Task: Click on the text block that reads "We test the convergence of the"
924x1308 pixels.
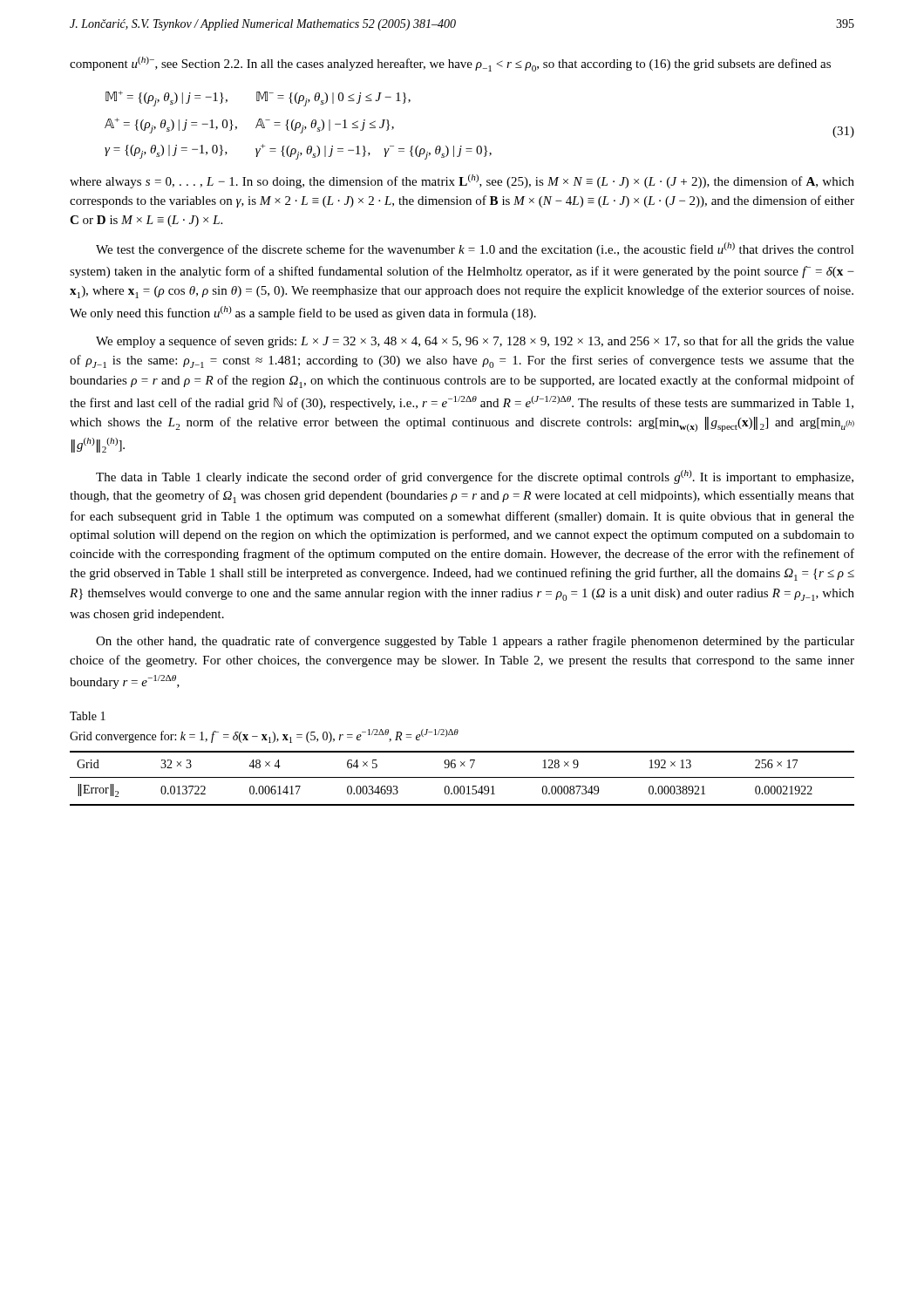Action: click(x=462, y=280)
